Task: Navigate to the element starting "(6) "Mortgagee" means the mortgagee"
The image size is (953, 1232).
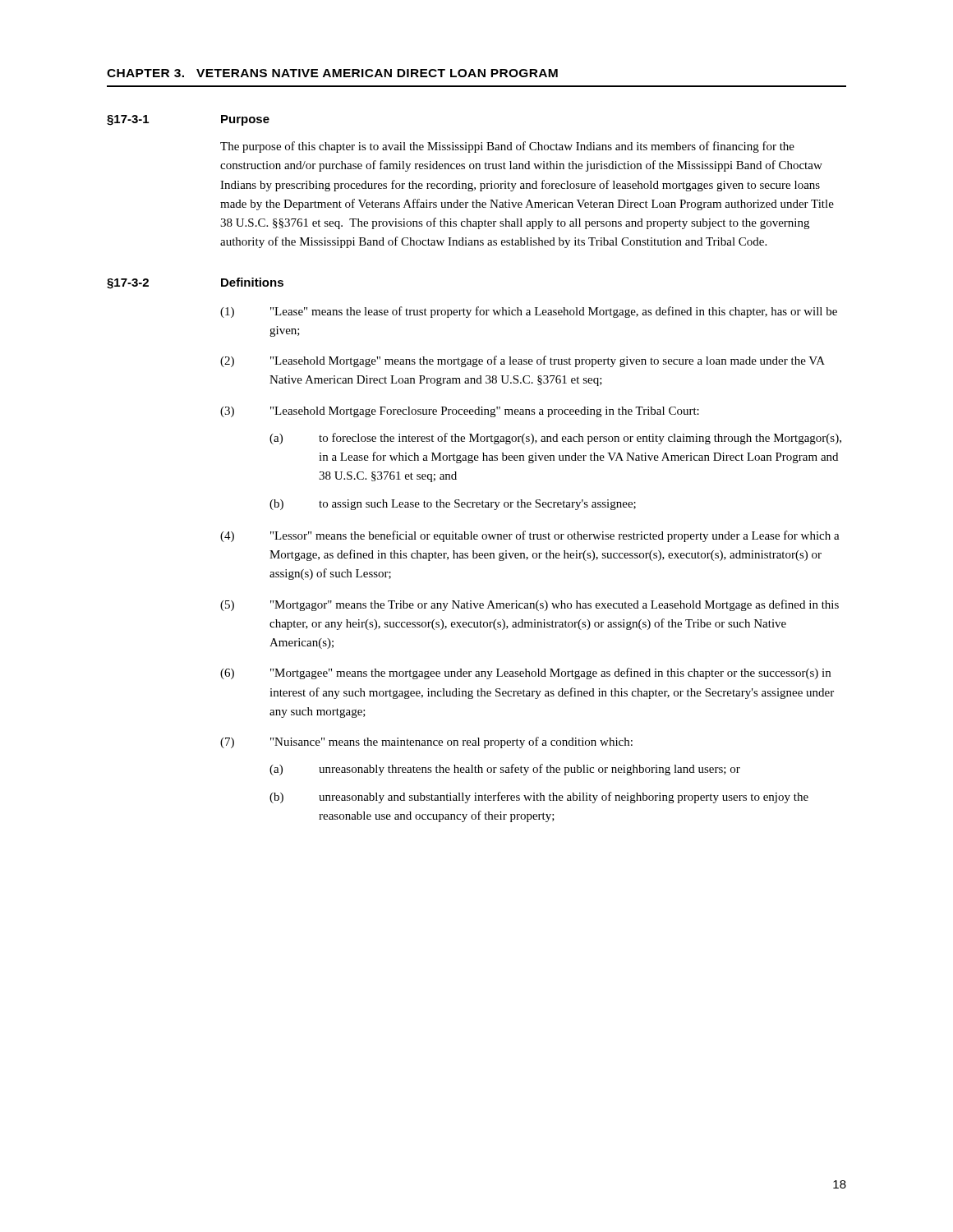Action: pyautogui.click(x=533, y=692)
